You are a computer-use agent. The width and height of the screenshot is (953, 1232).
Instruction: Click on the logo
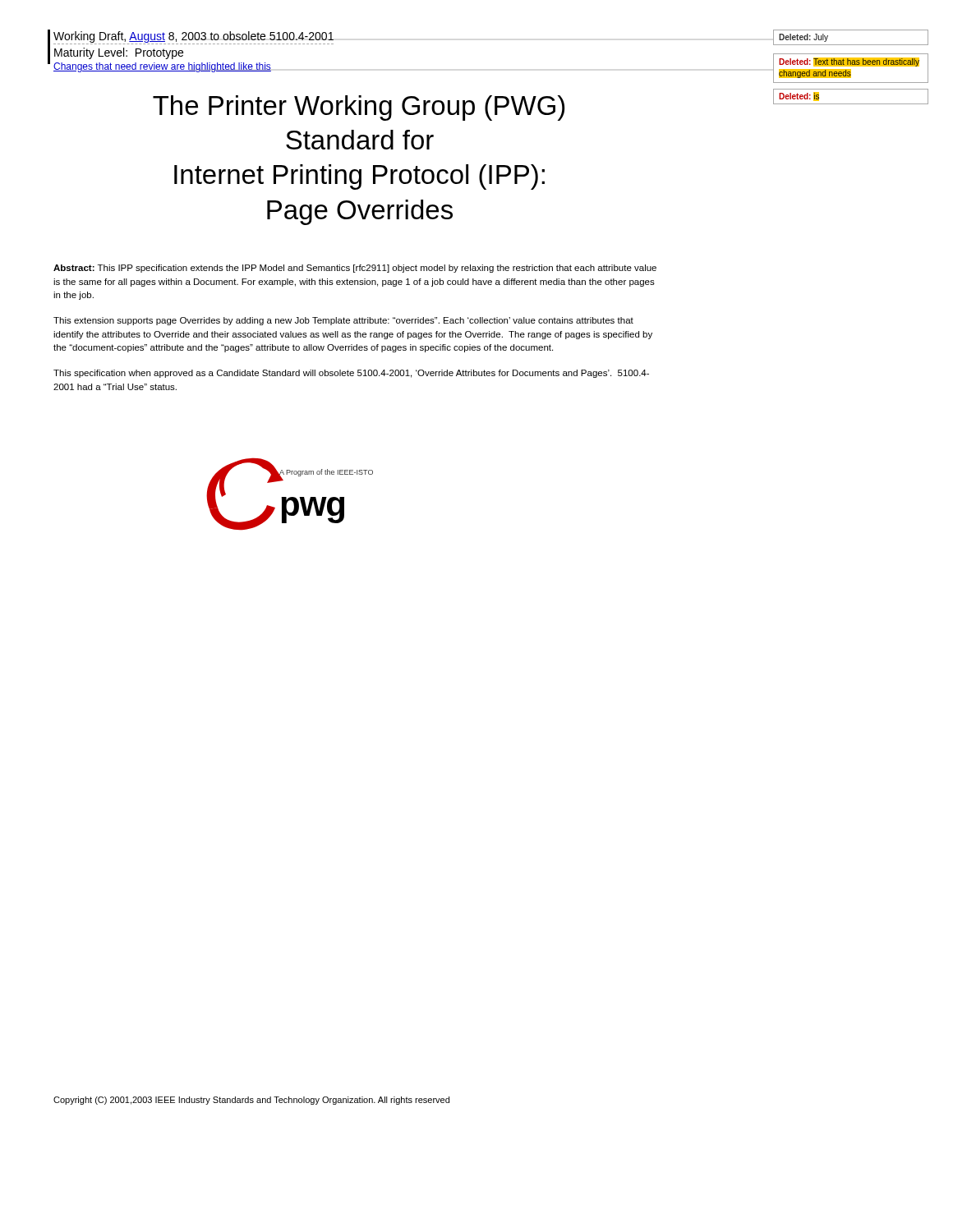(x=288, y=497)
